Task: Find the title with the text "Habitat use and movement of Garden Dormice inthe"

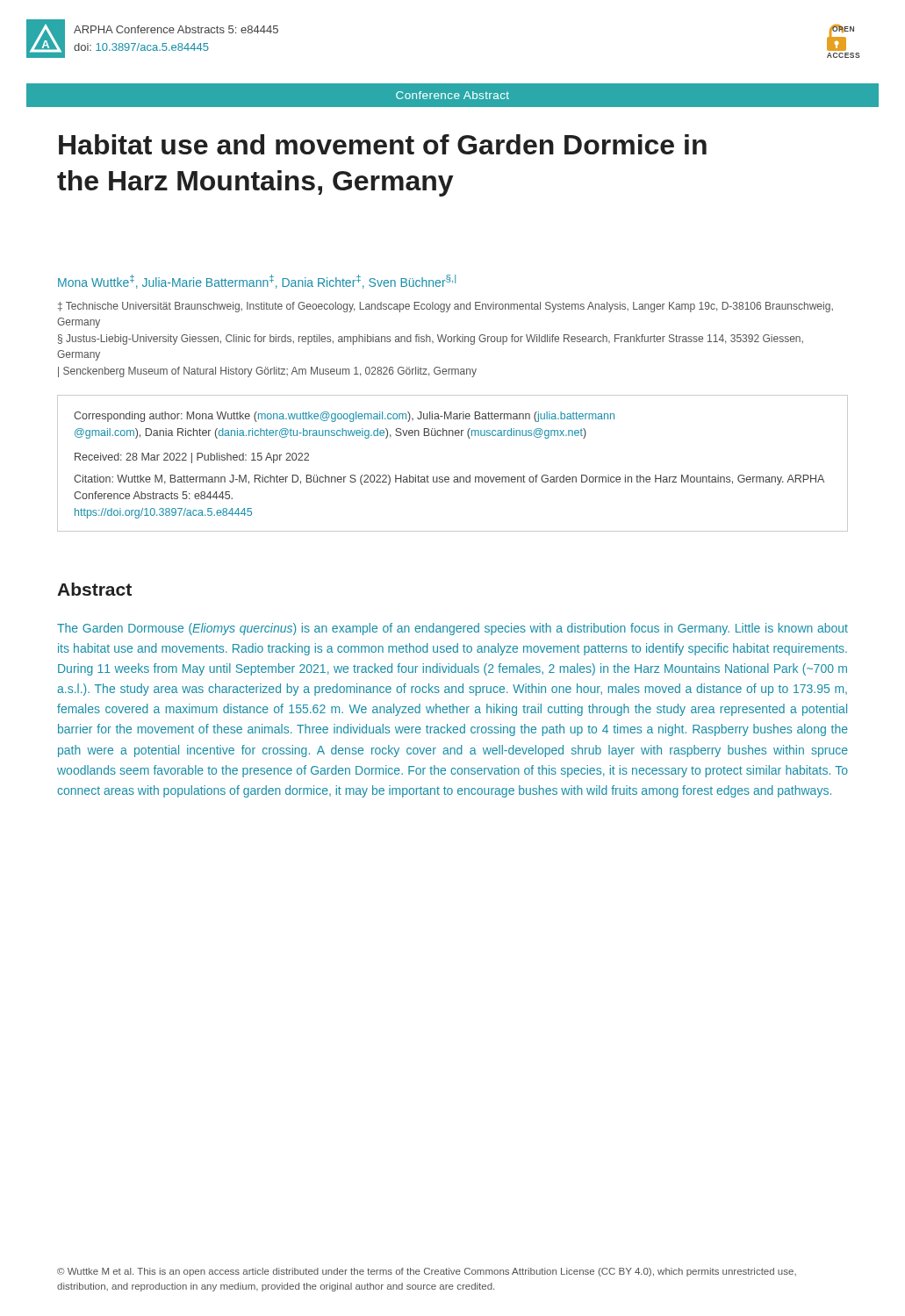Action: (452, 163)
